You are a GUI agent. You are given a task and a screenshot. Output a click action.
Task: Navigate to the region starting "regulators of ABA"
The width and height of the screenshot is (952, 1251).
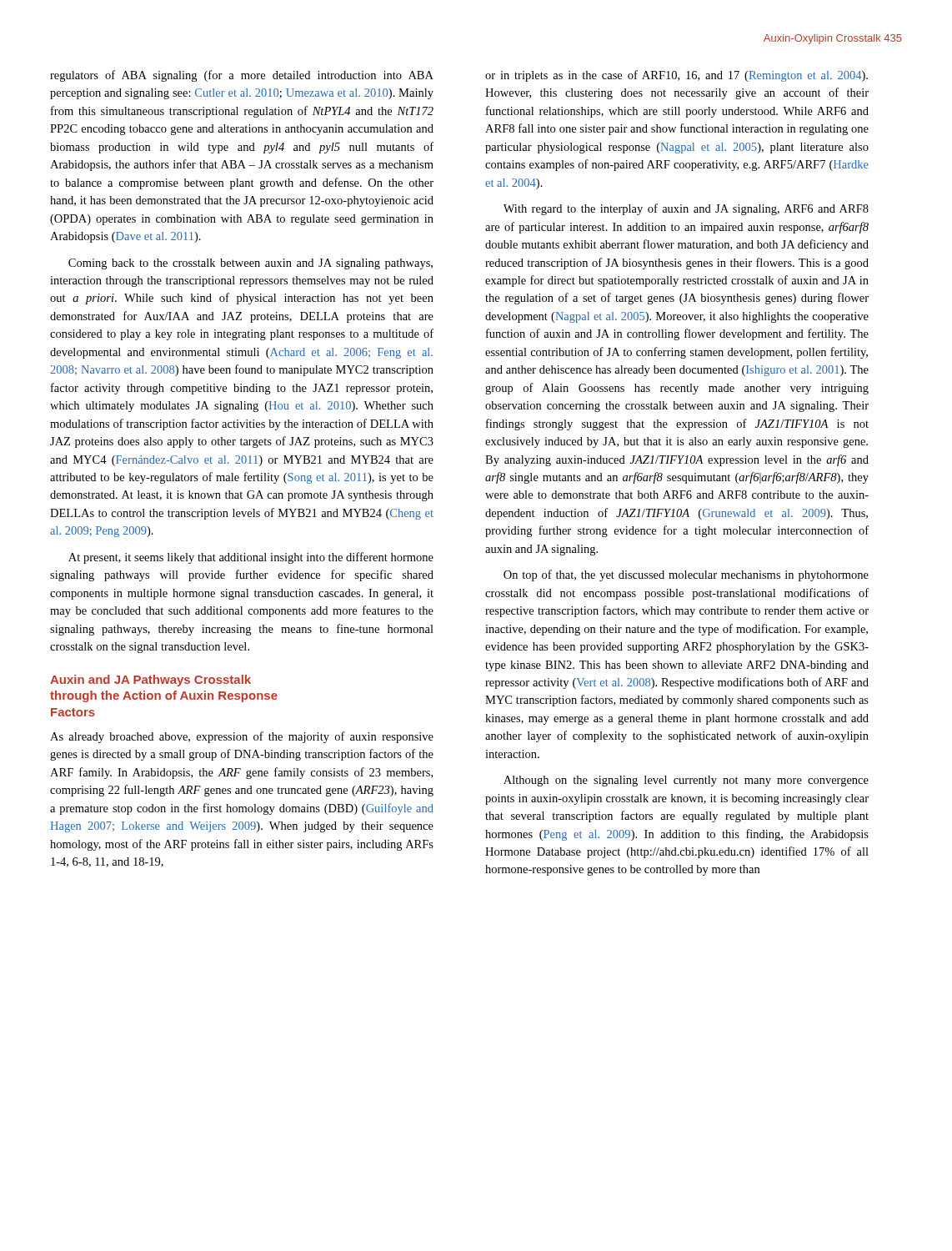242,156
